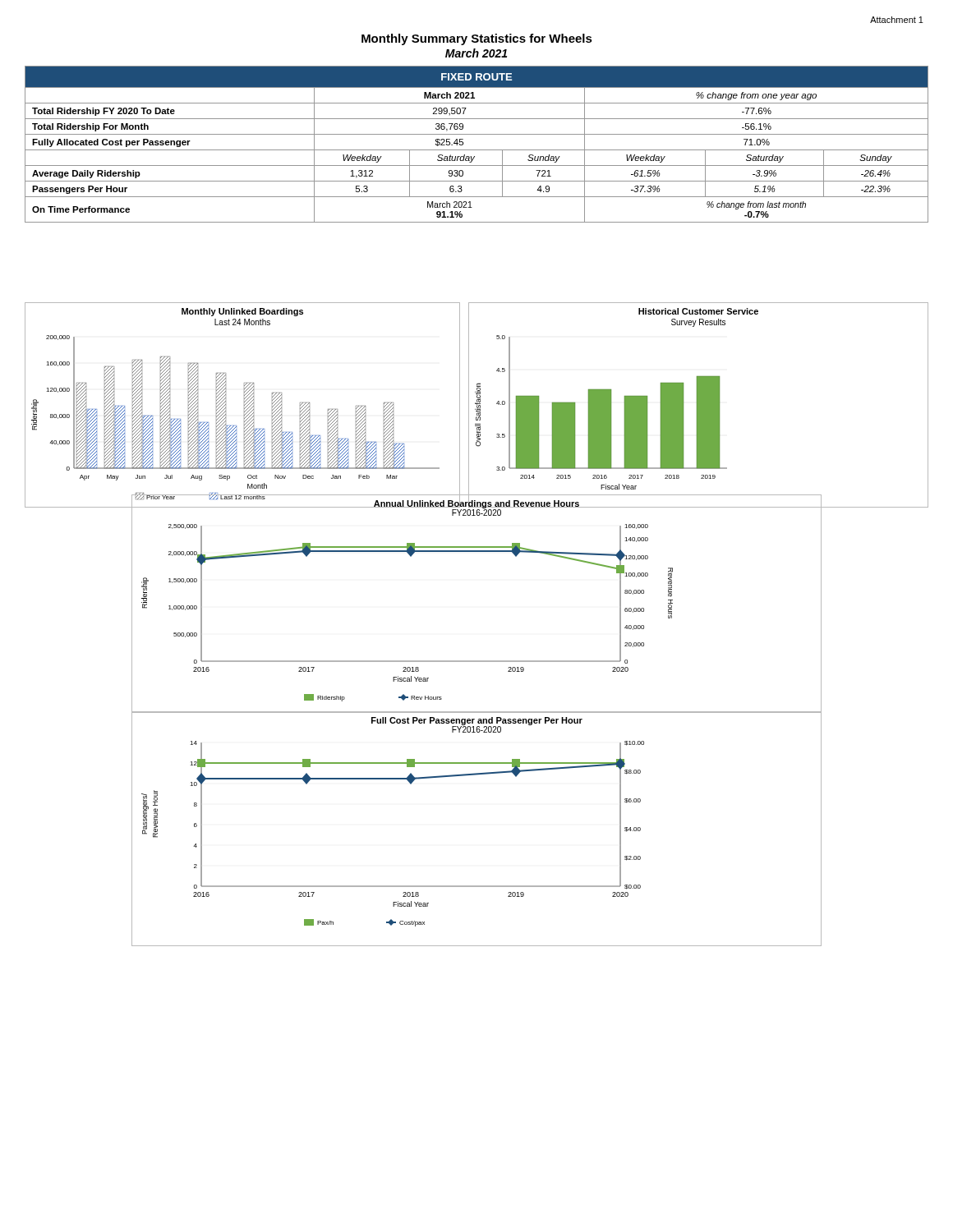Find "March 2021" on this page

point(476,53)
